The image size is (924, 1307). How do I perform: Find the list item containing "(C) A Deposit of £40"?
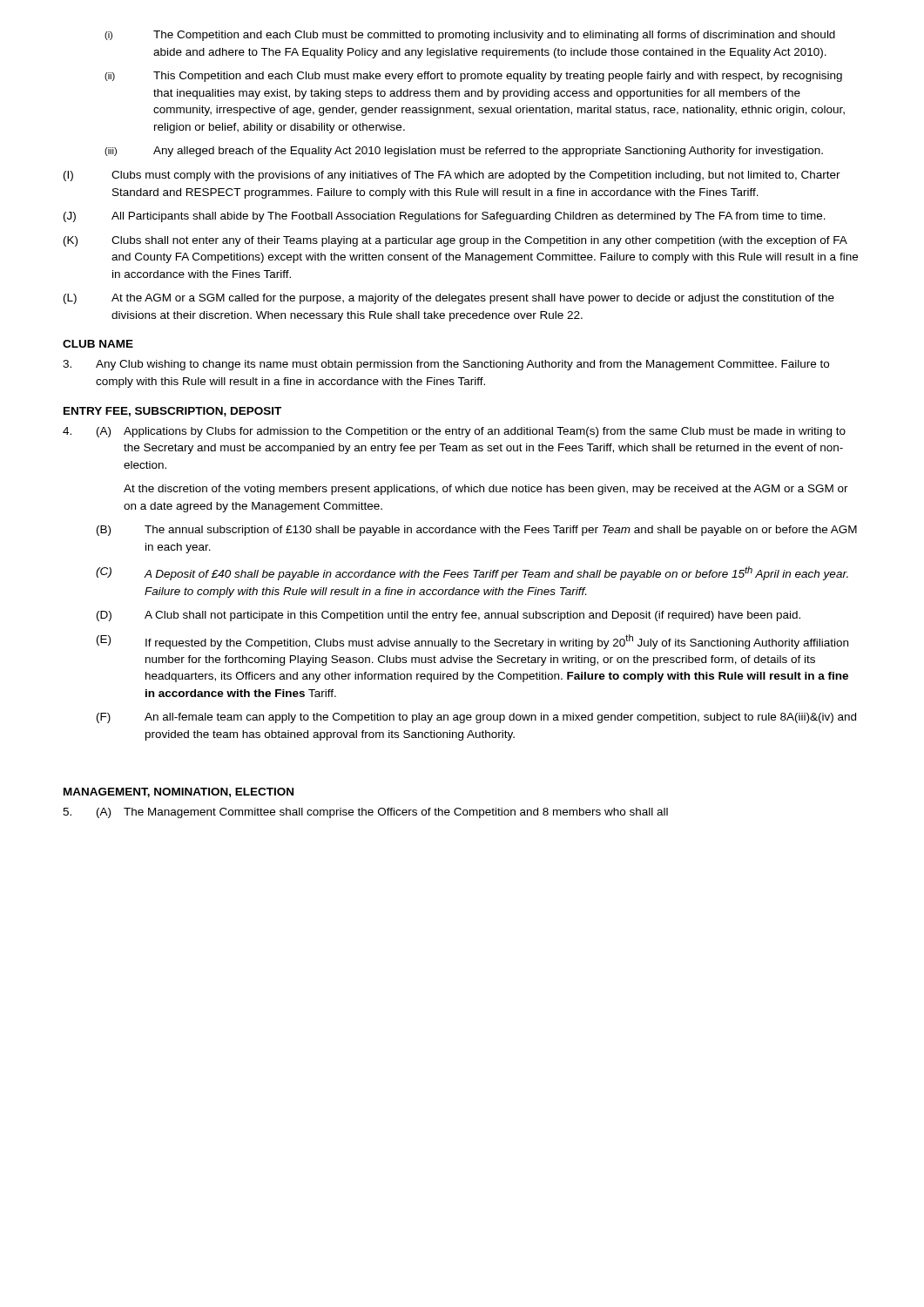(479, 581)
